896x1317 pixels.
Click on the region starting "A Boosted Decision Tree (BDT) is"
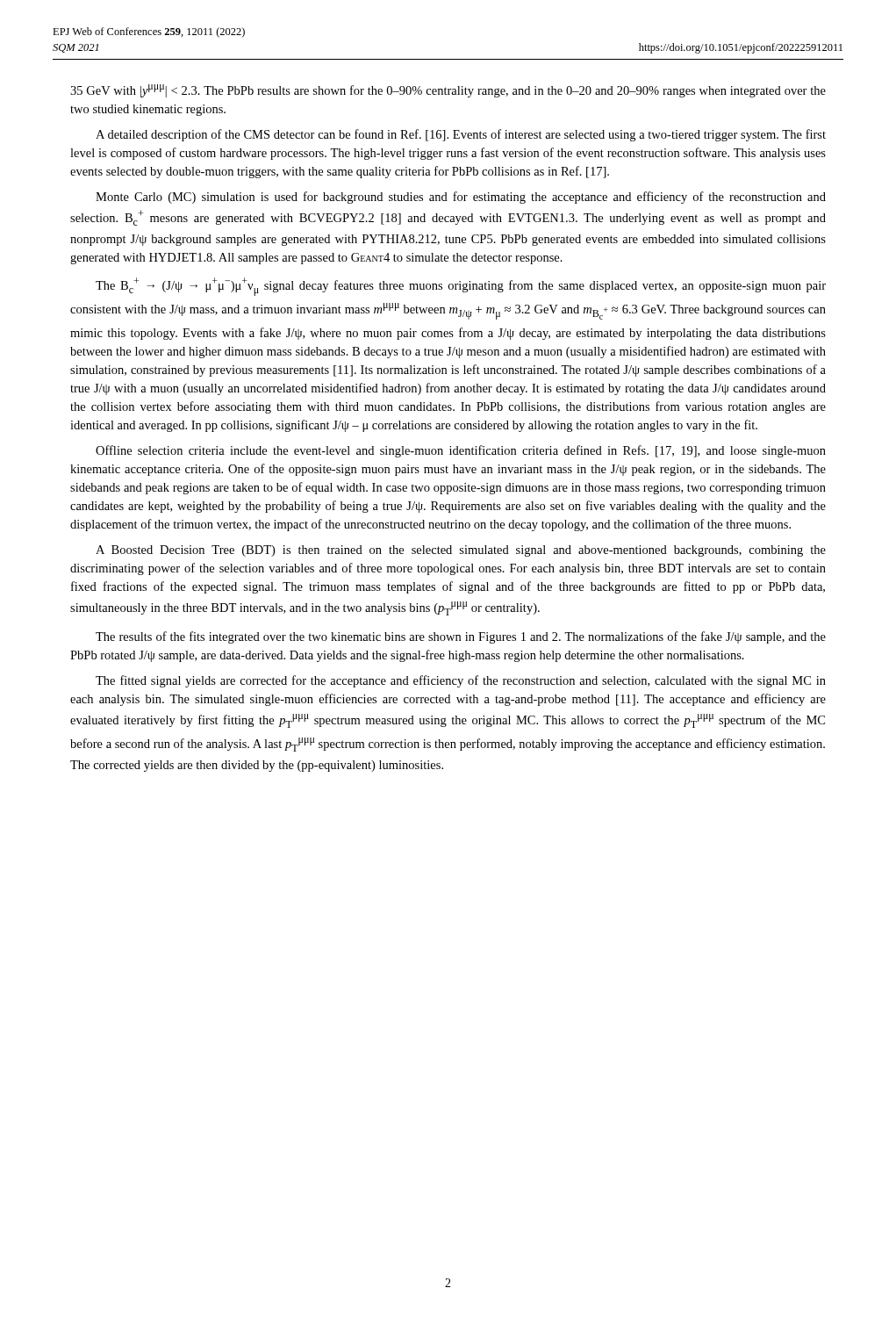448,581
